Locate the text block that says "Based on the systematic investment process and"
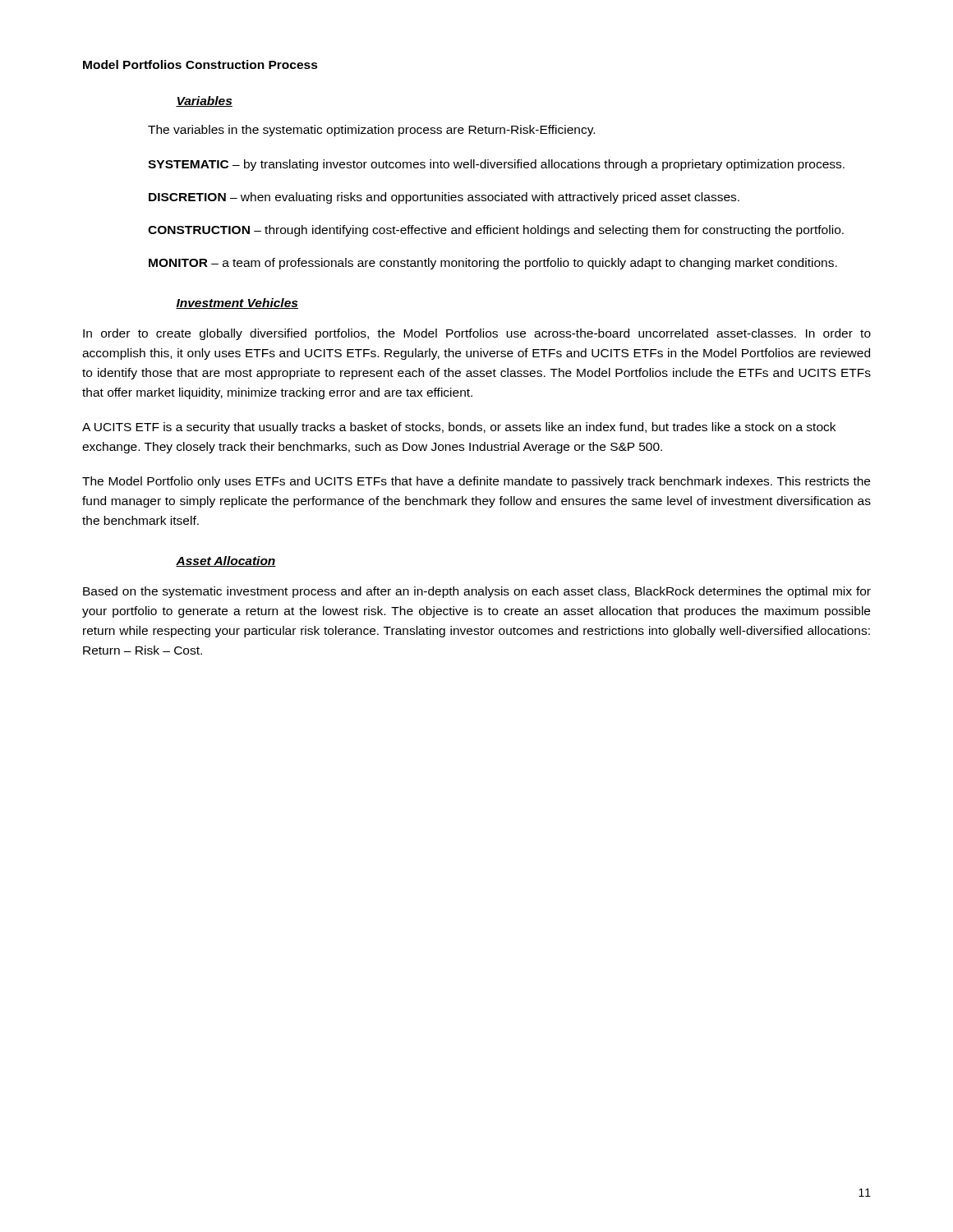Image resolution: width=953 pixels, height=1232 pixels. [476, 621]
